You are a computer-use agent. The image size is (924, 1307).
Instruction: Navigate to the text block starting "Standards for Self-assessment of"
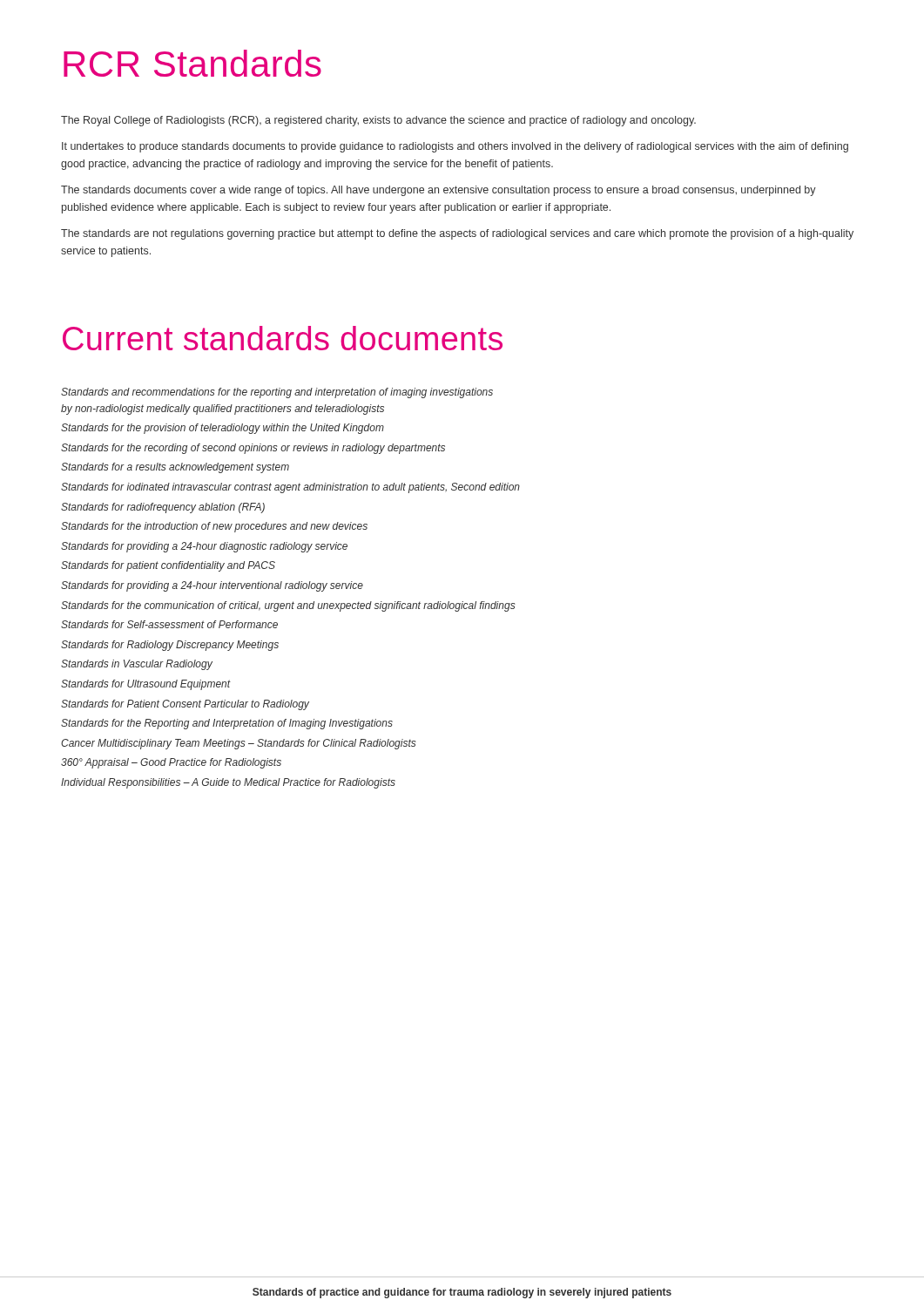point(170,625)
